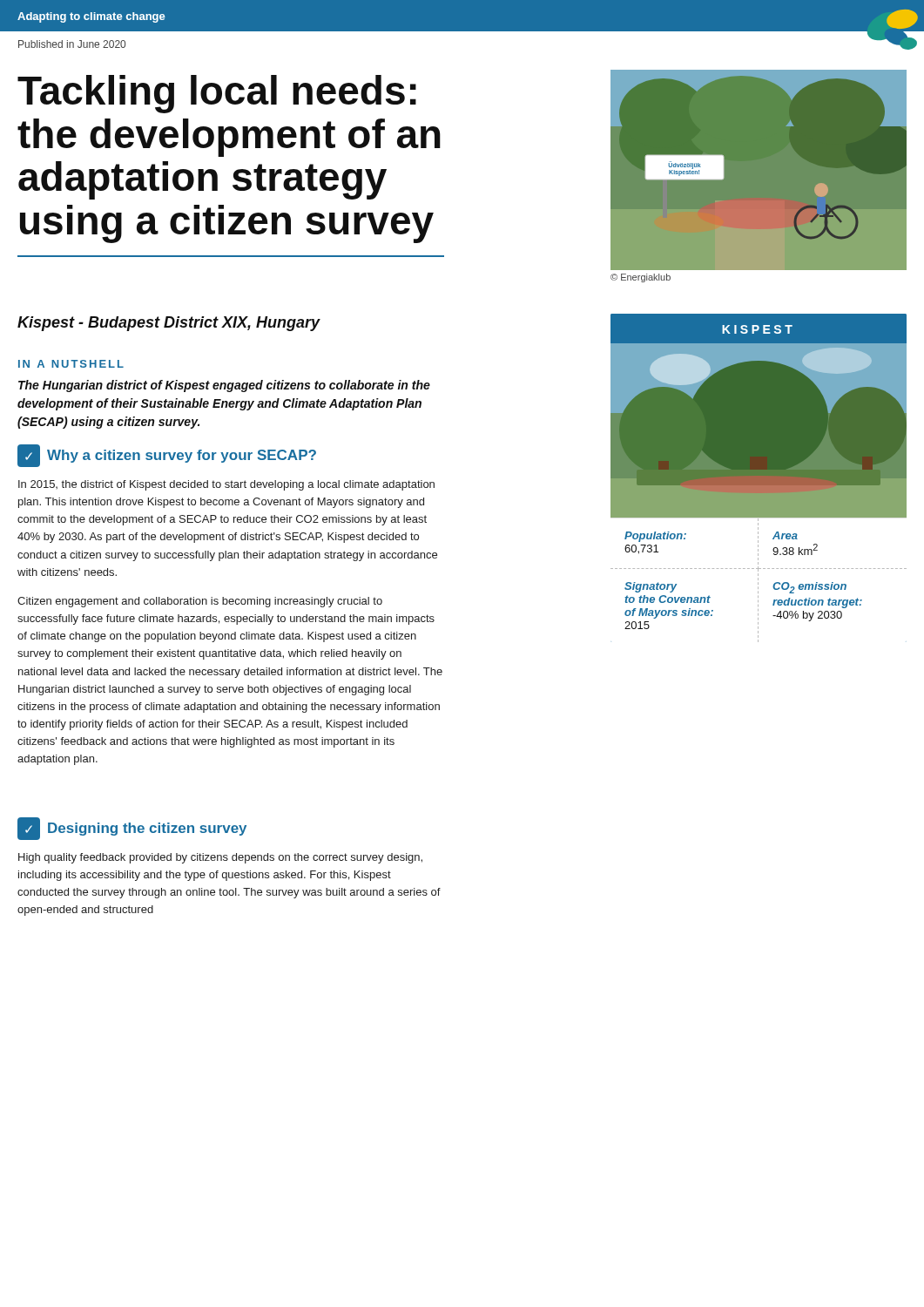Viewport: 924px width, 1307px height.
Task: Click the passage that begins "In 2015, the district of Kispest decided"
Action: click(228, 528)
